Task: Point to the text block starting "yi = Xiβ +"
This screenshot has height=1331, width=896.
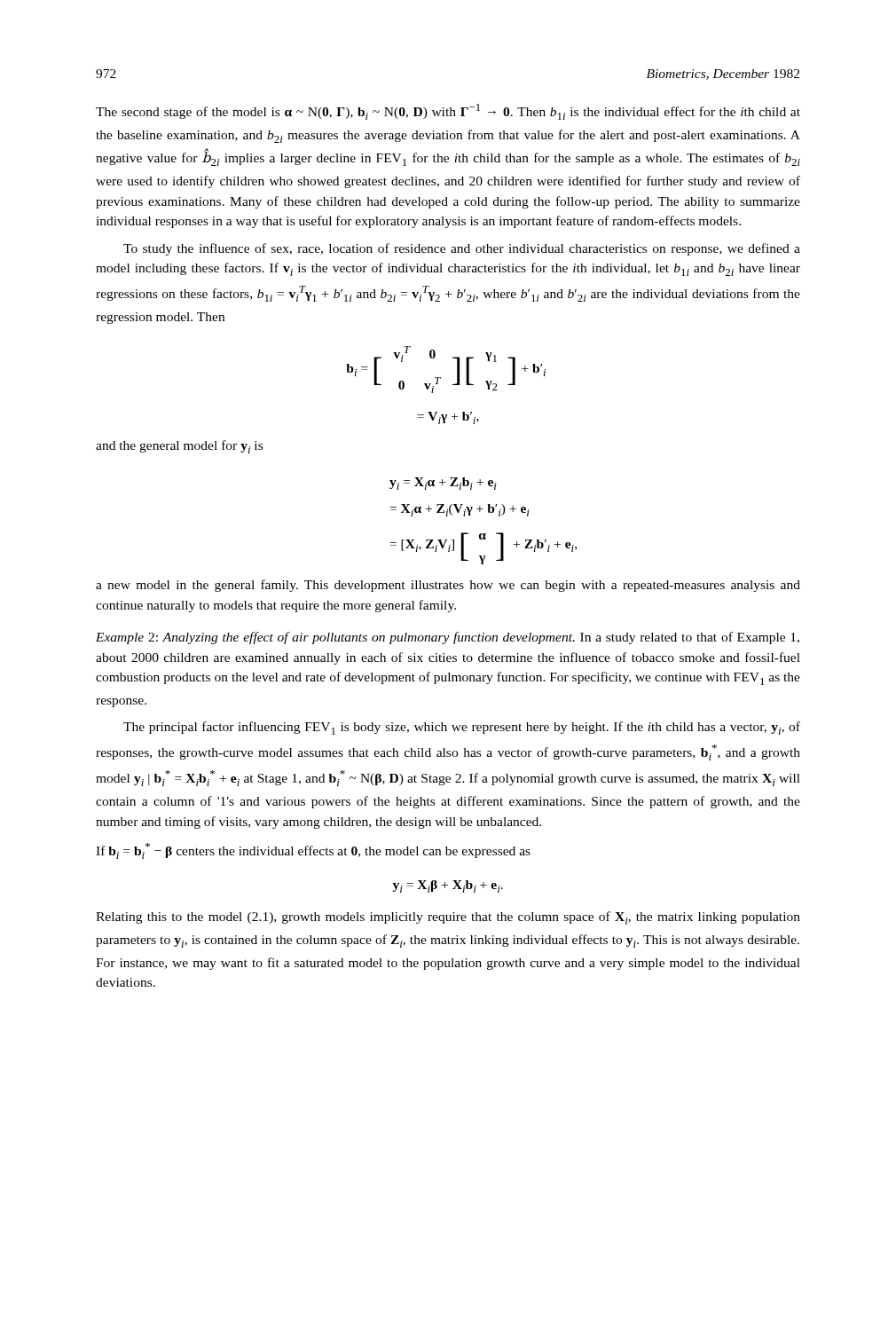Action: (448, 886)
